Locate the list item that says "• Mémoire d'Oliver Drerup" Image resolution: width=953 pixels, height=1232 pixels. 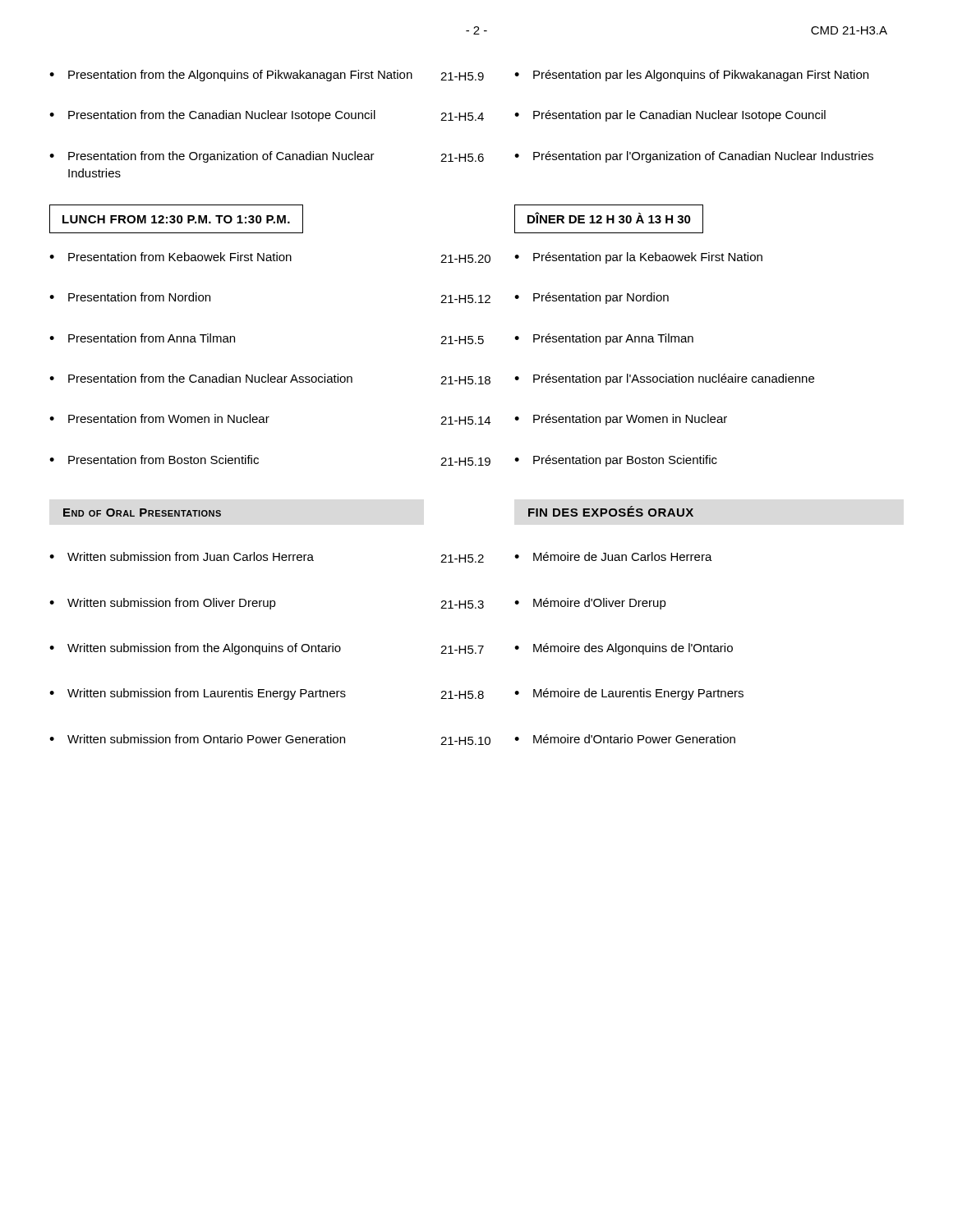coord(590,604)
